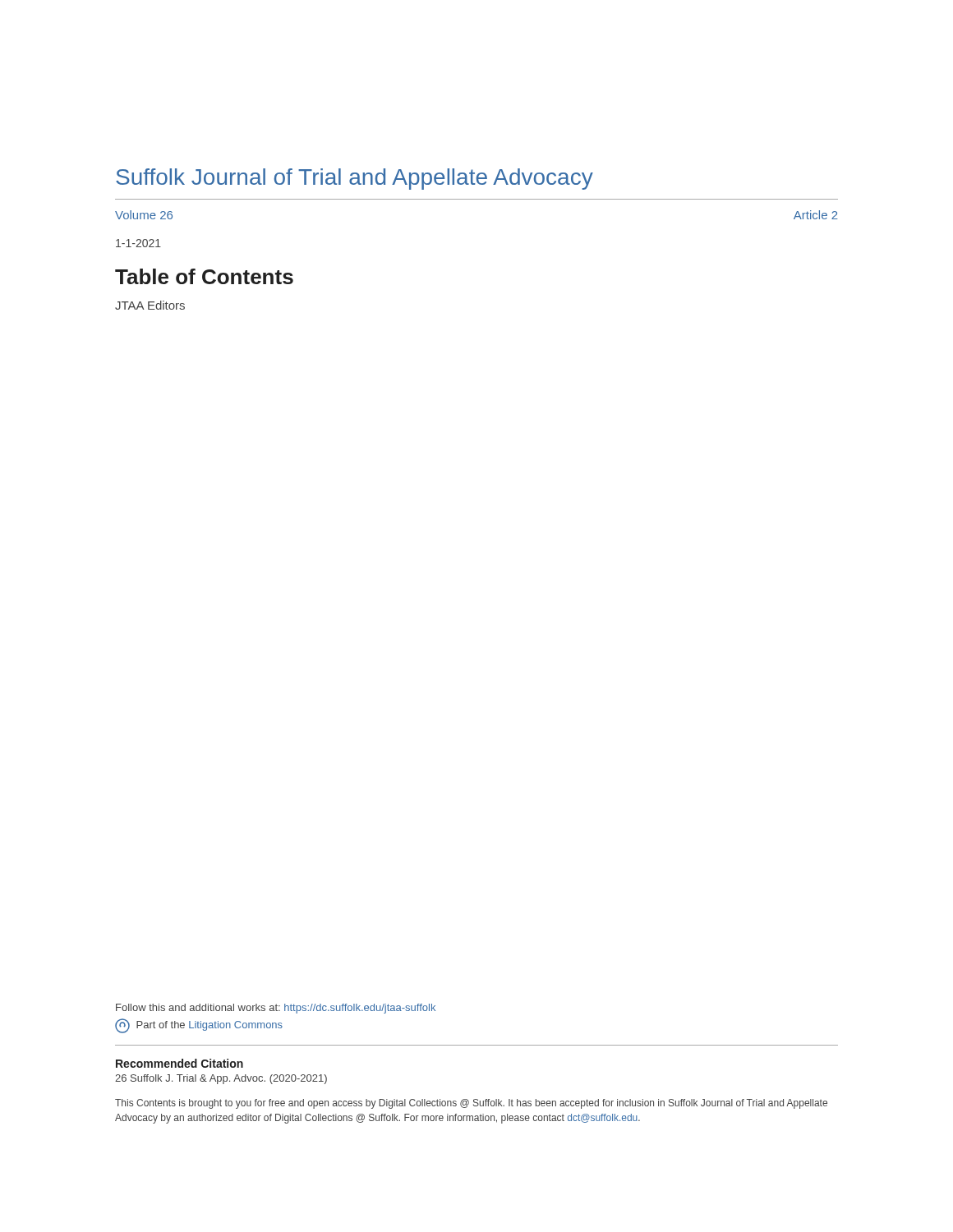
Task: Select the region starting "JTAA Editors"
Action: click(x=150, y=305)
